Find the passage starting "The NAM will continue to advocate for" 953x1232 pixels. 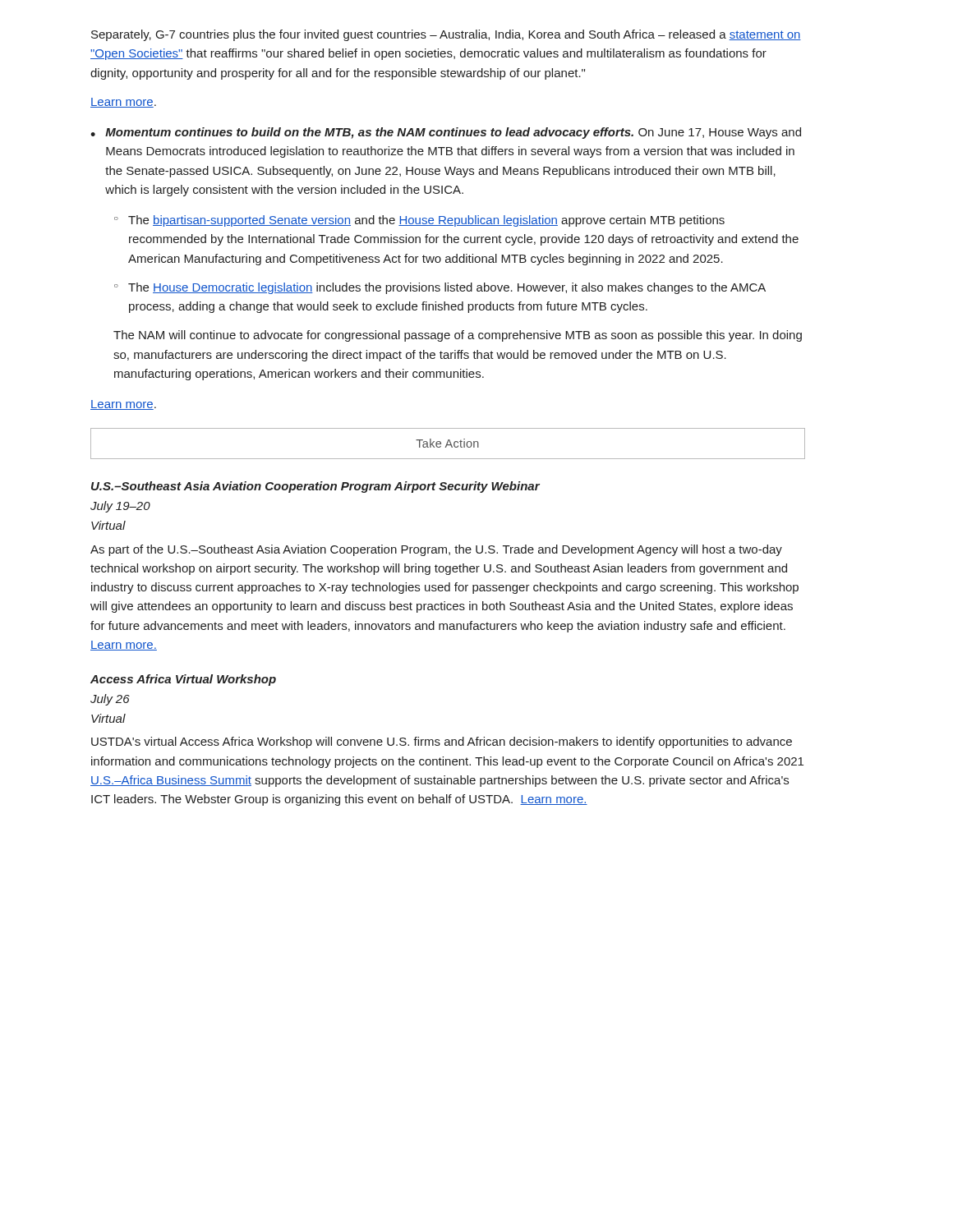tap(458, 354)
